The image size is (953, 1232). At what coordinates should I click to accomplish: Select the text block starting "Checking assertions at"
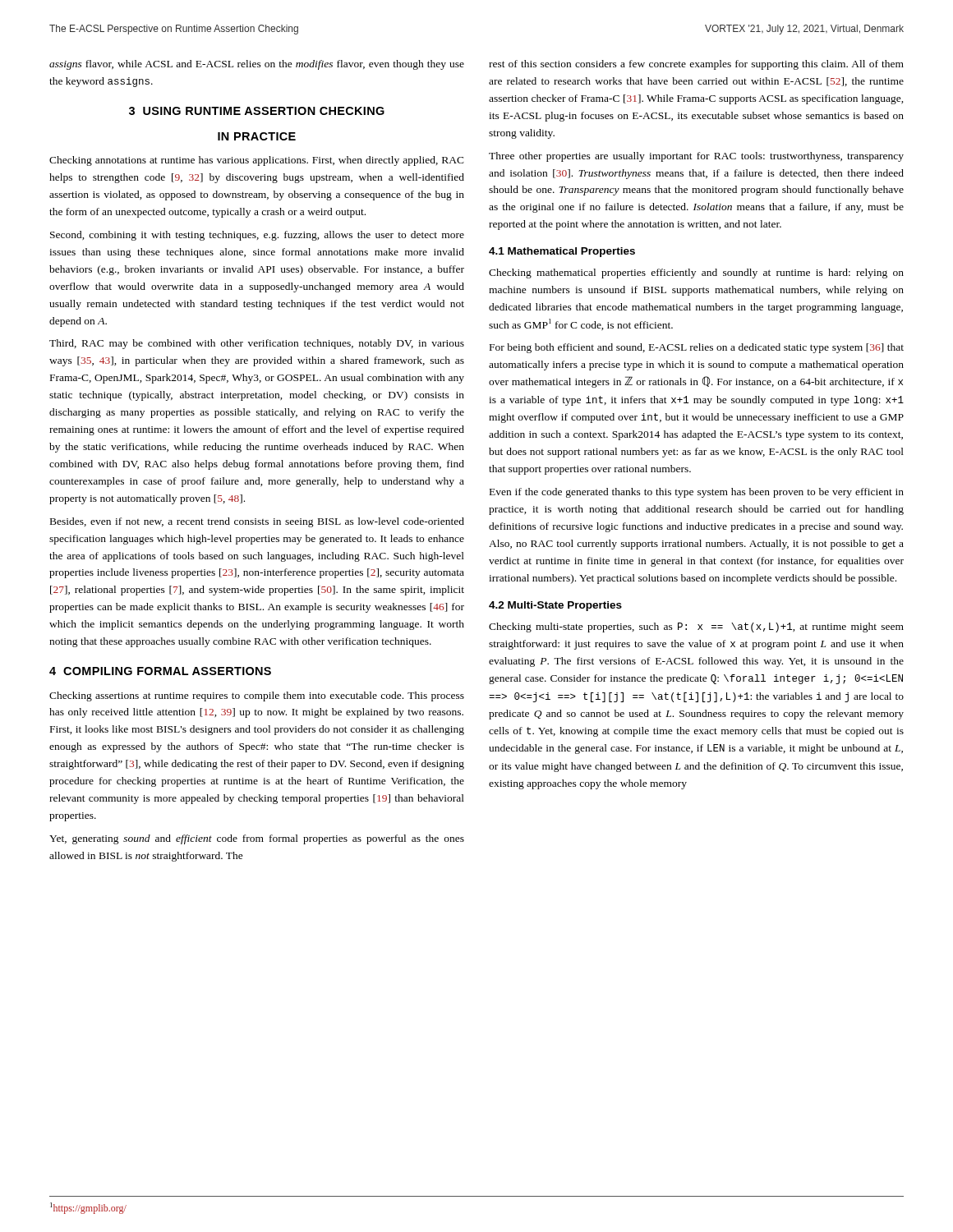(x=257, y=756)
